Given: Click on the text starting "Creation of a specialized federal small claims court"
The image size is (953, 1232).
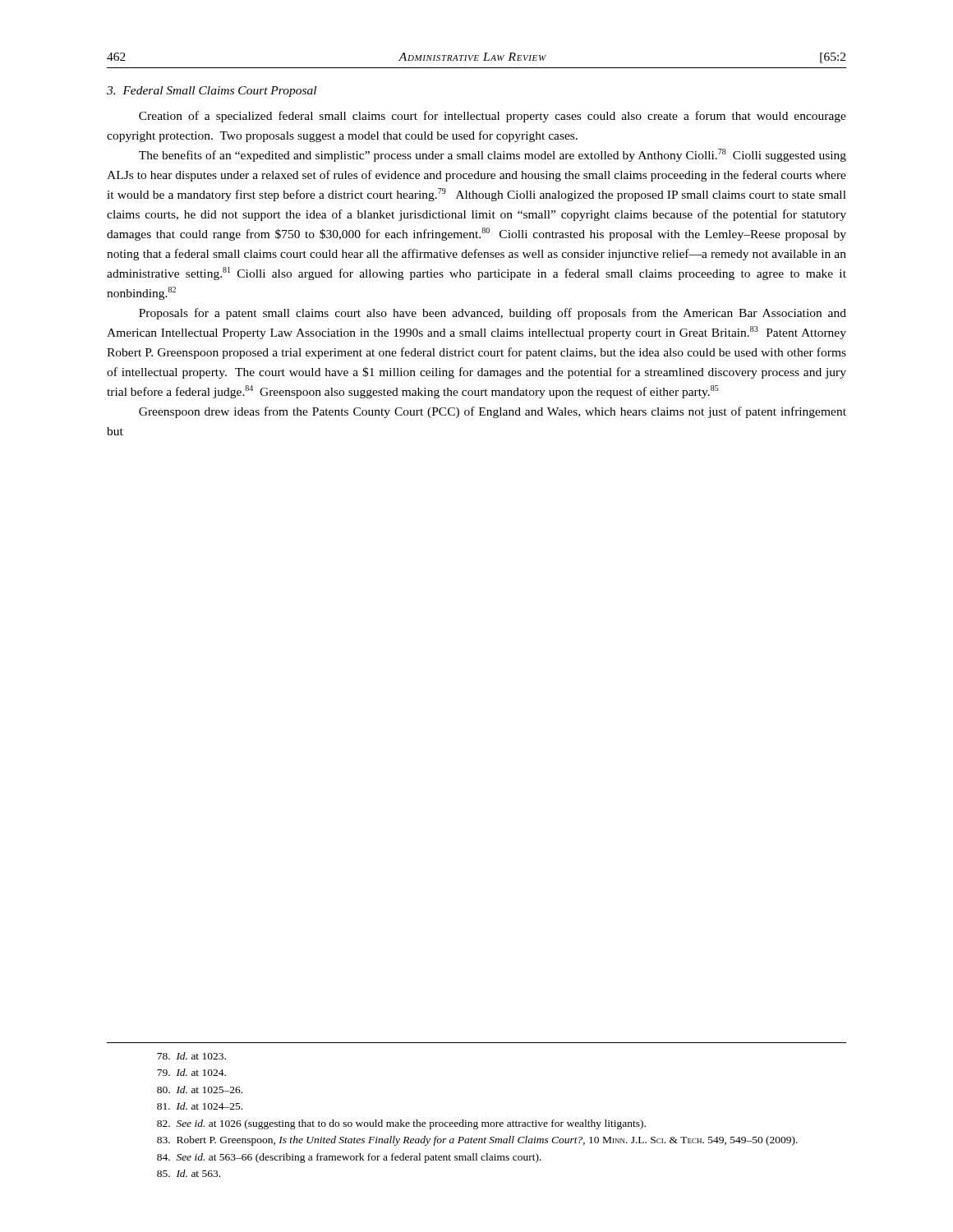Looking at the screenshot, I should pos(476,126).
